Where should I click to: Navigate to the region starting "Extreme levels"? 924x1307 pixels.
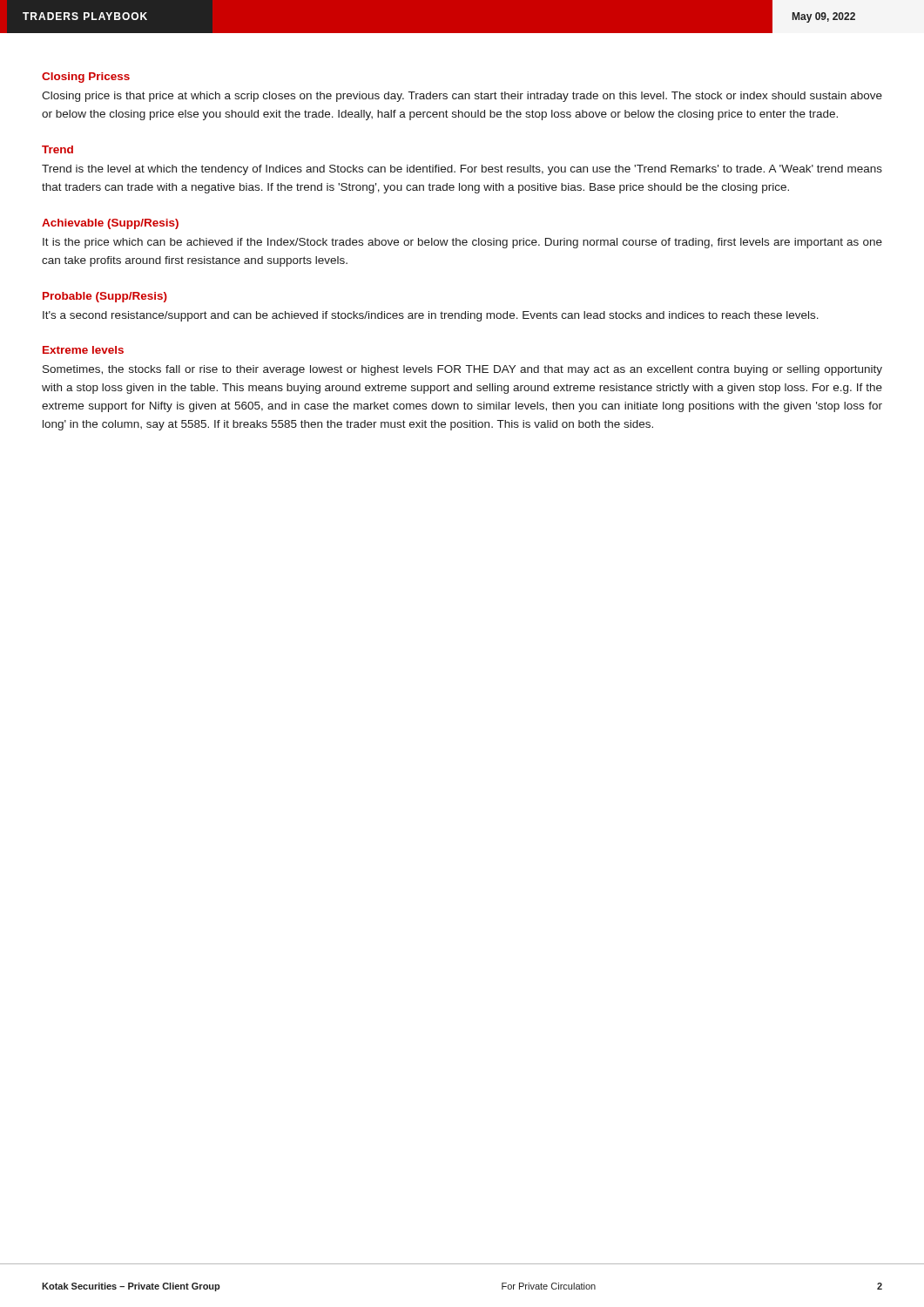(x=83, y=350)
